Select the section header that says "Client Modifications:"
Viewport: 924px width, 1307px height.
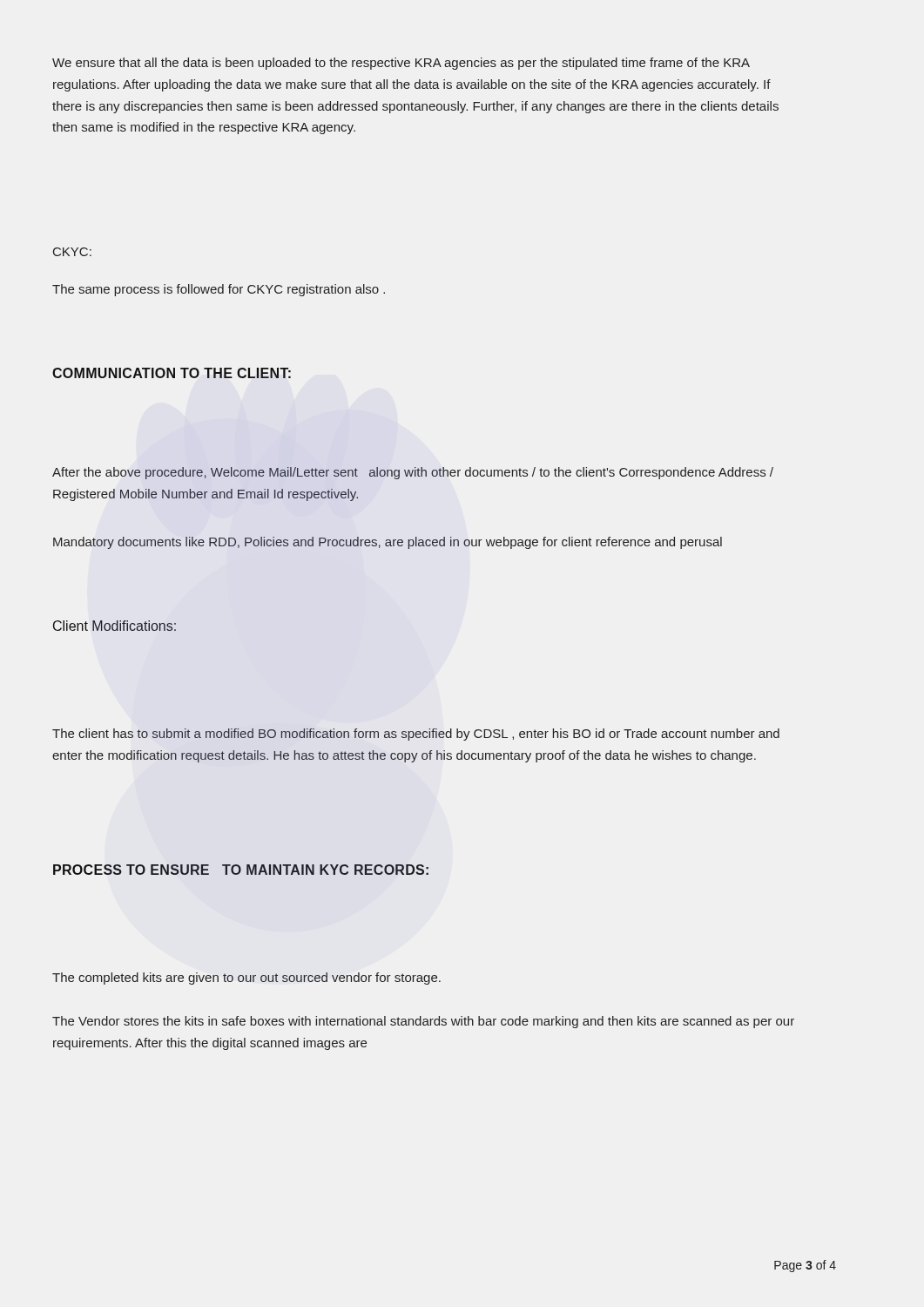pyautogui.click(x=115, y=626)
